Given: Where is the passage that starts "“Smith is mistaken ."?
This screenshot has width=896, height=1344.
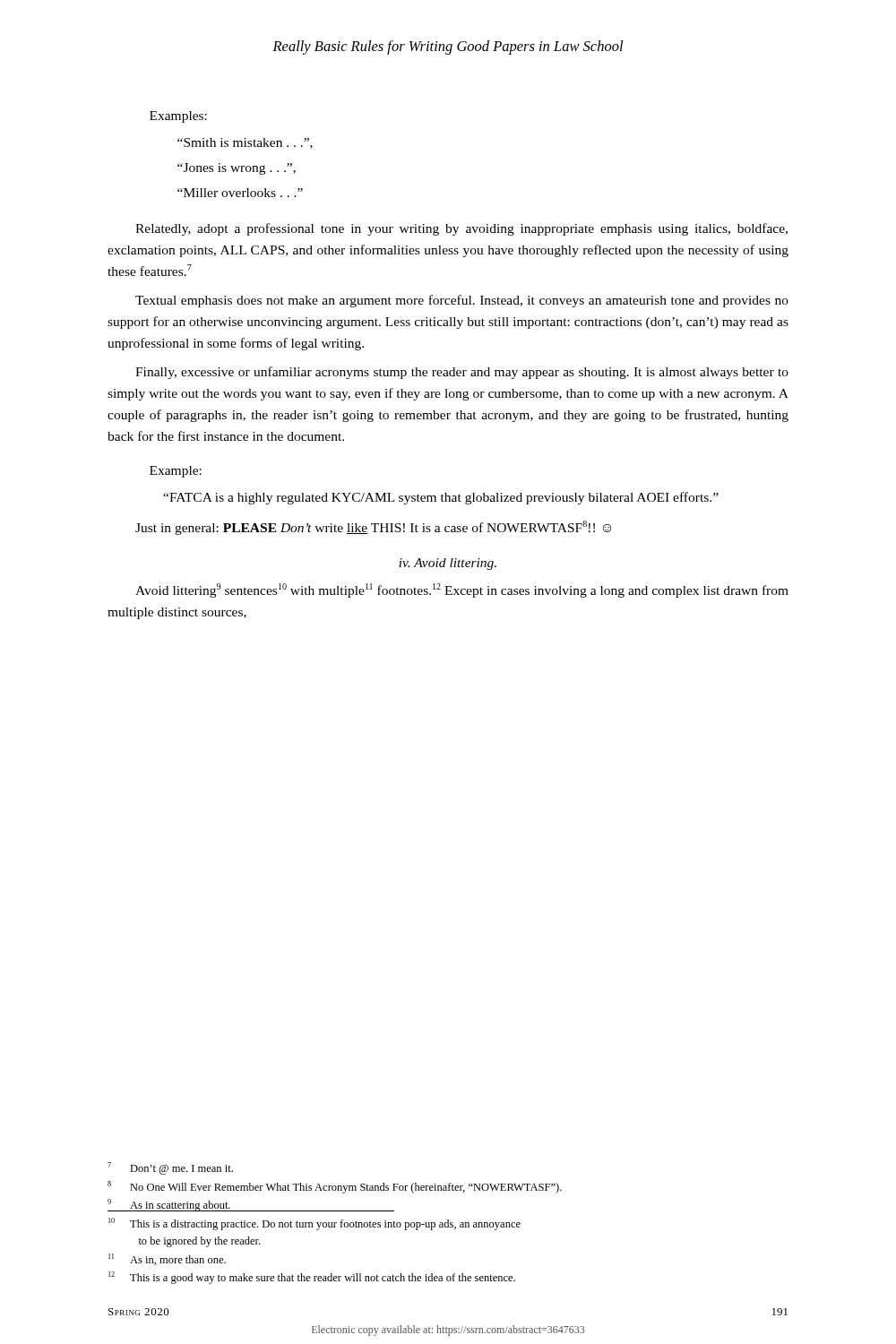Looking at the screenshot, I should pyautogui.click(x=245, y=142).
